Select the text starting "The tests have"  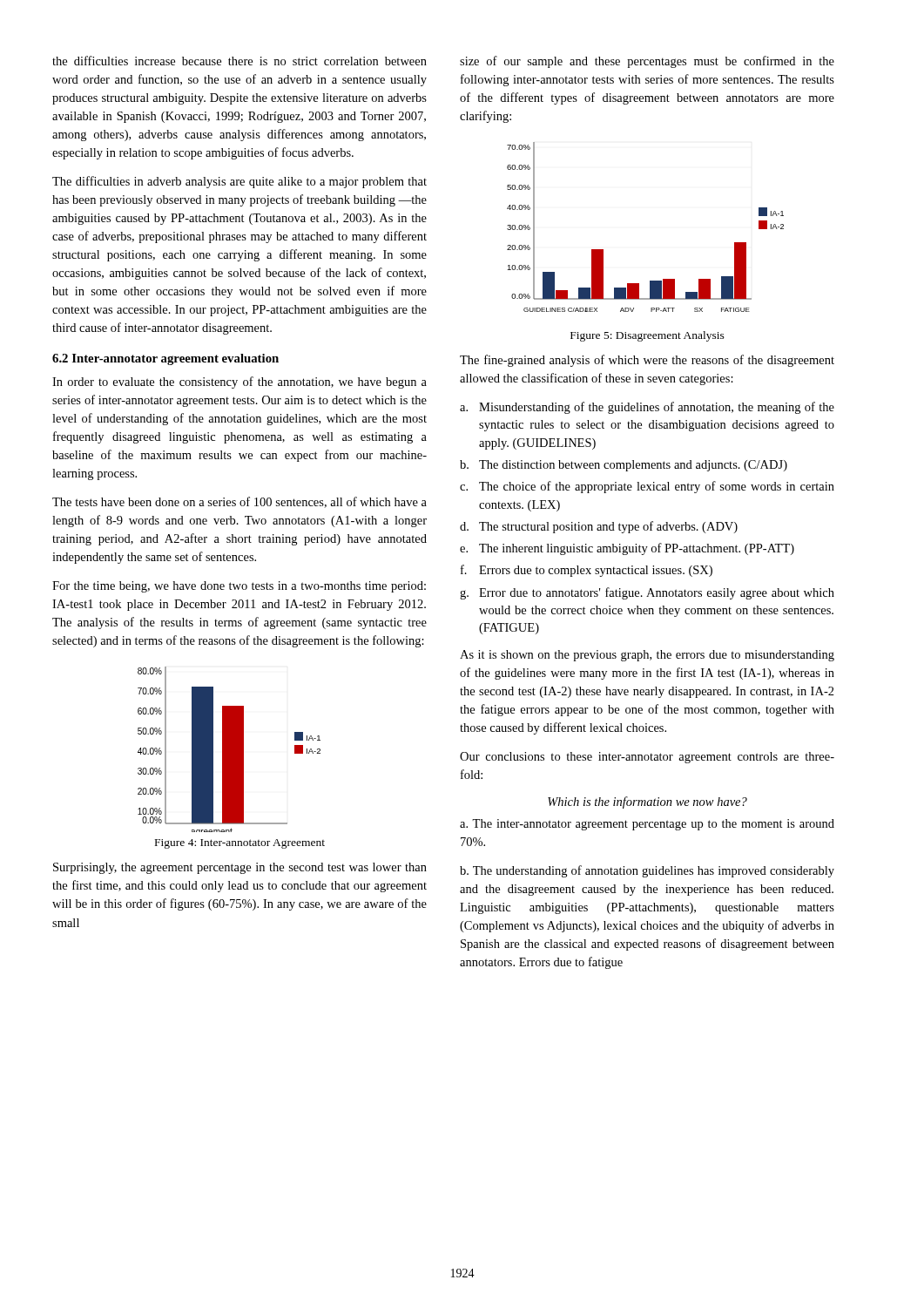(240, 530)
